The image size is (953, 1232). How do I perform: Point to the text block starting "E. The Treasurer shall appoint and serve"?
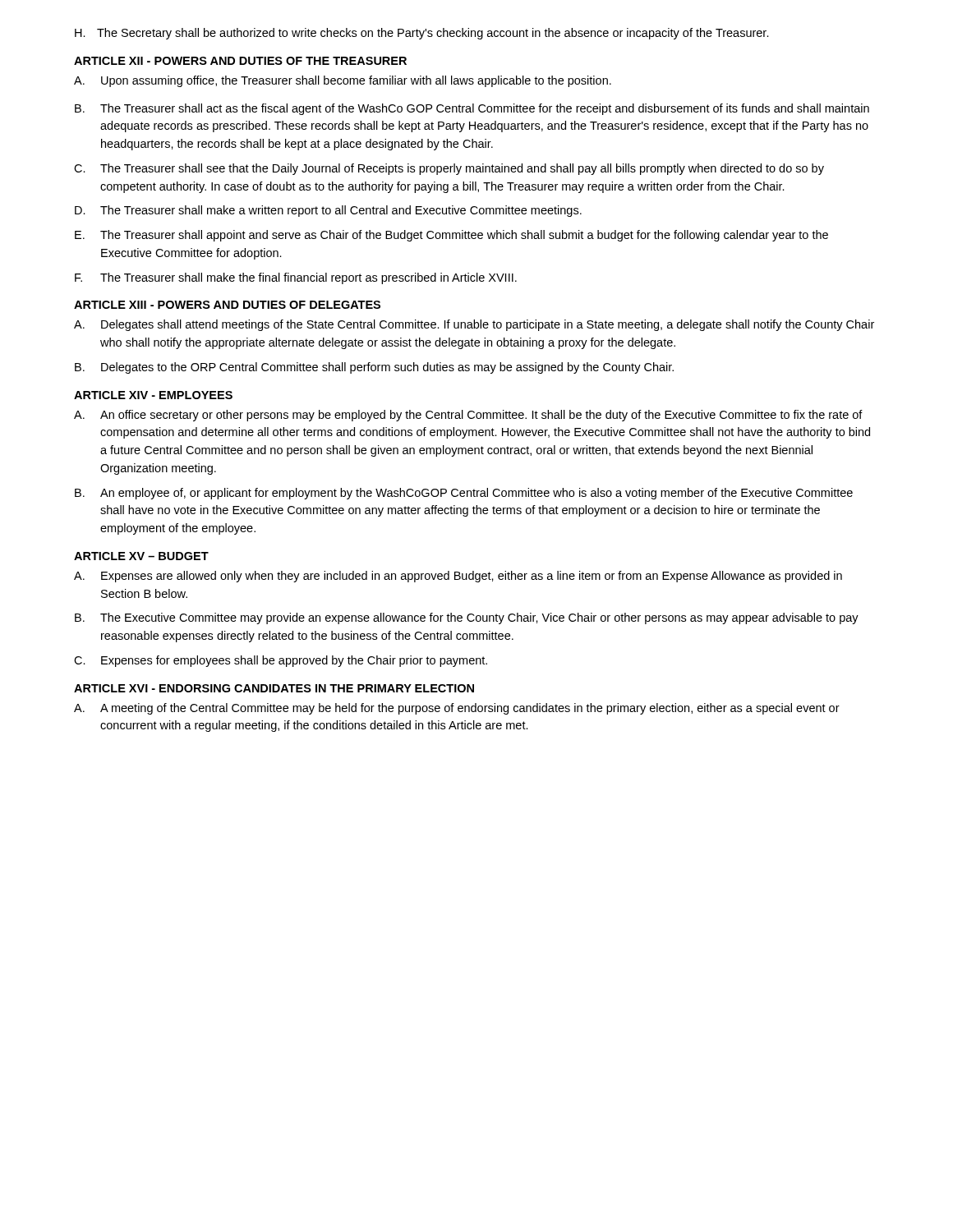tap(476, 245)
